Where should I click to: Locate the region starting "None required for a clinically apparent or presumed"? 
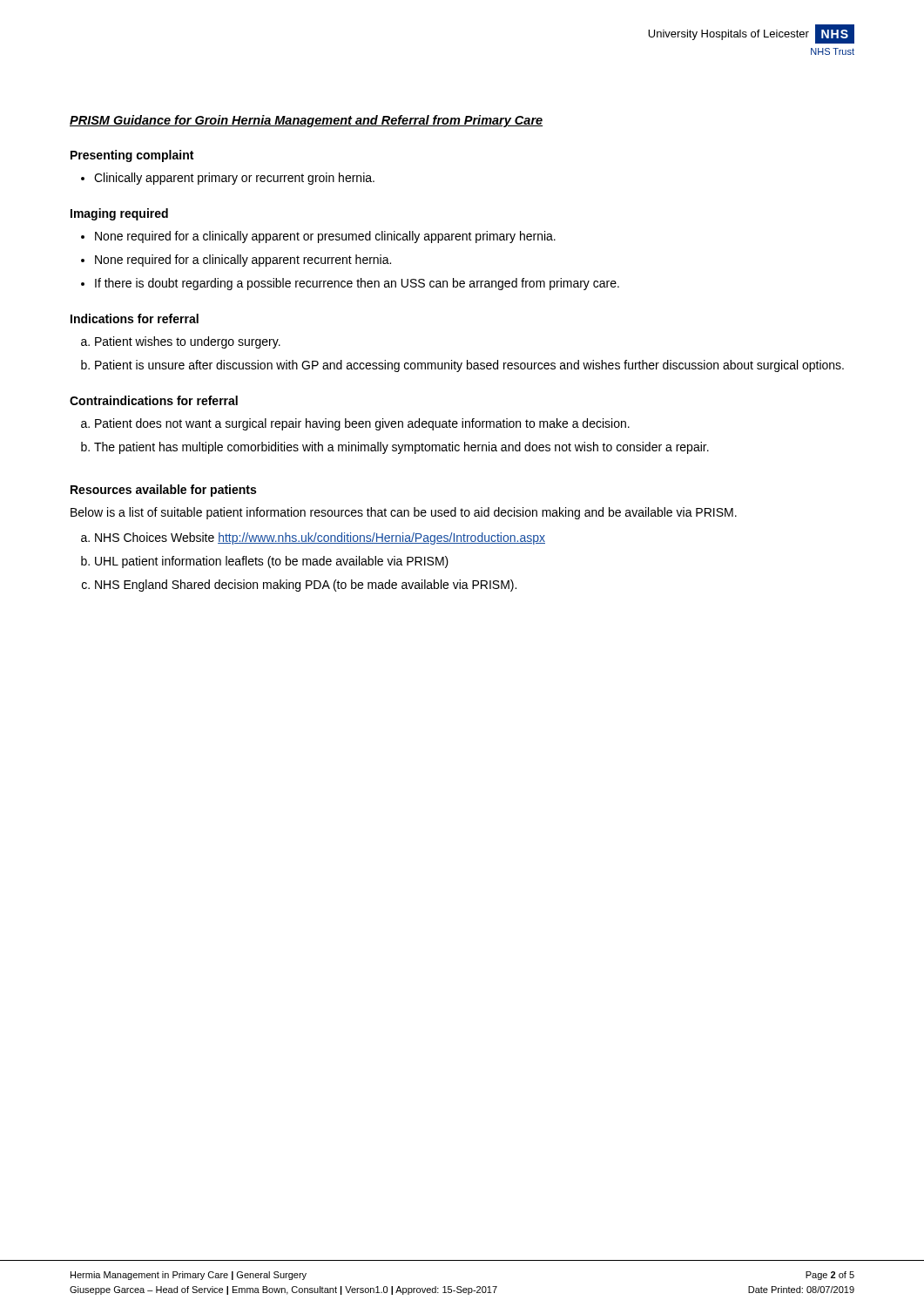click(x=325, y=236)
